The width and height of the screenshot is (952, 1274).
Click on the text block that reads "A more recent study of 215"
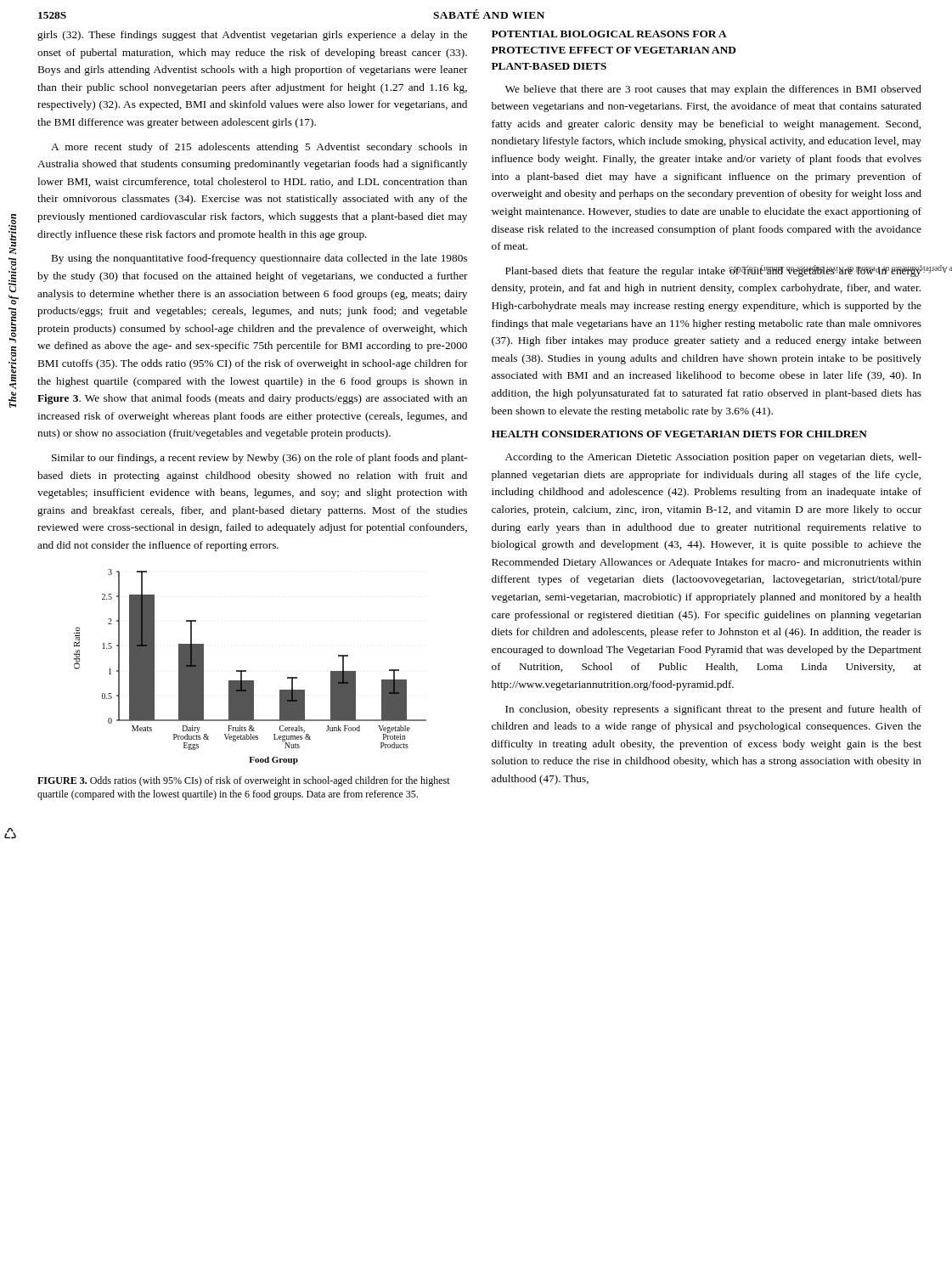pos(252,191)
